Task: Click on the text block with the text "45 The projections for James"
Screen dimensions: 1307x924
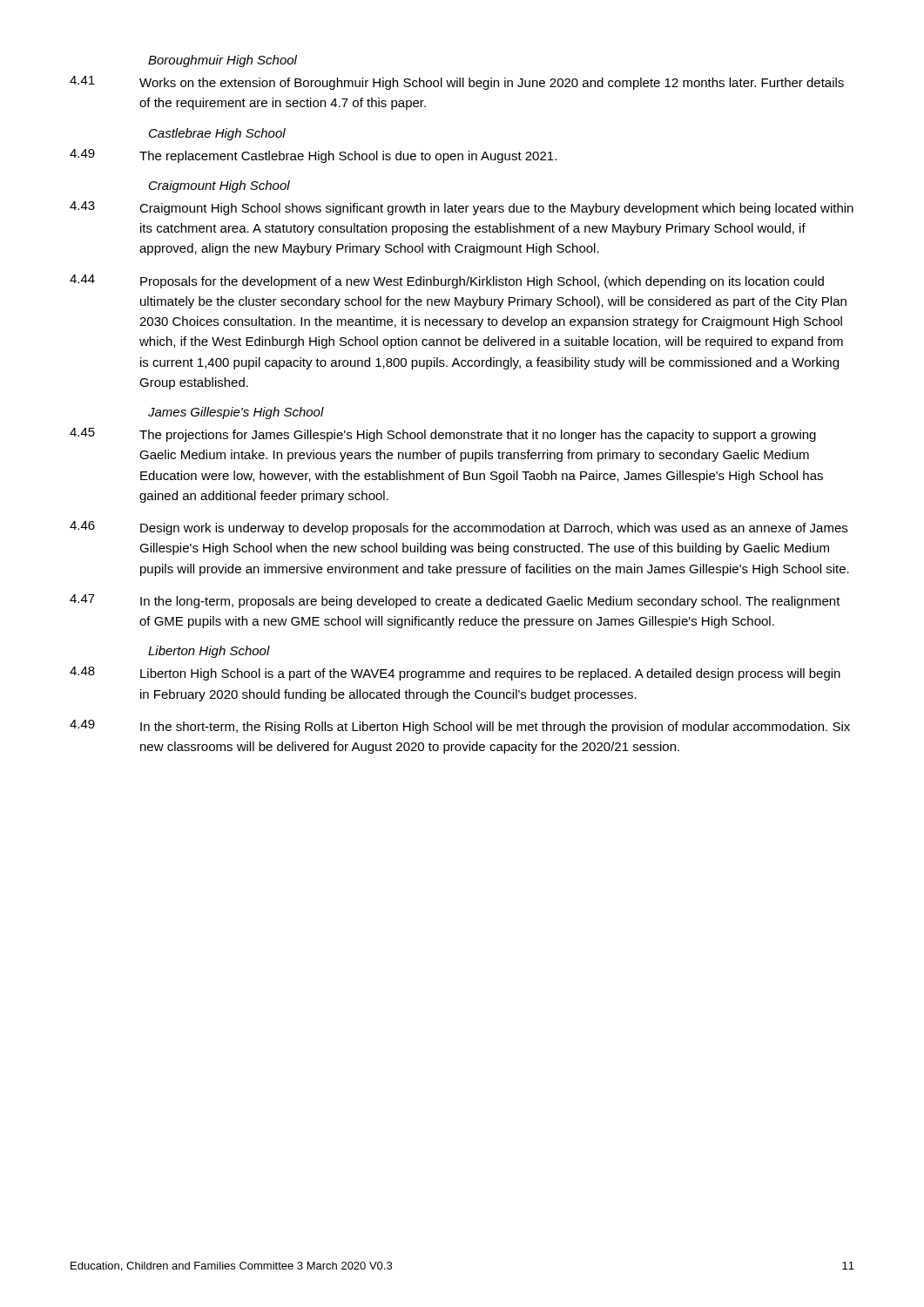Action: tap(462, 465)
